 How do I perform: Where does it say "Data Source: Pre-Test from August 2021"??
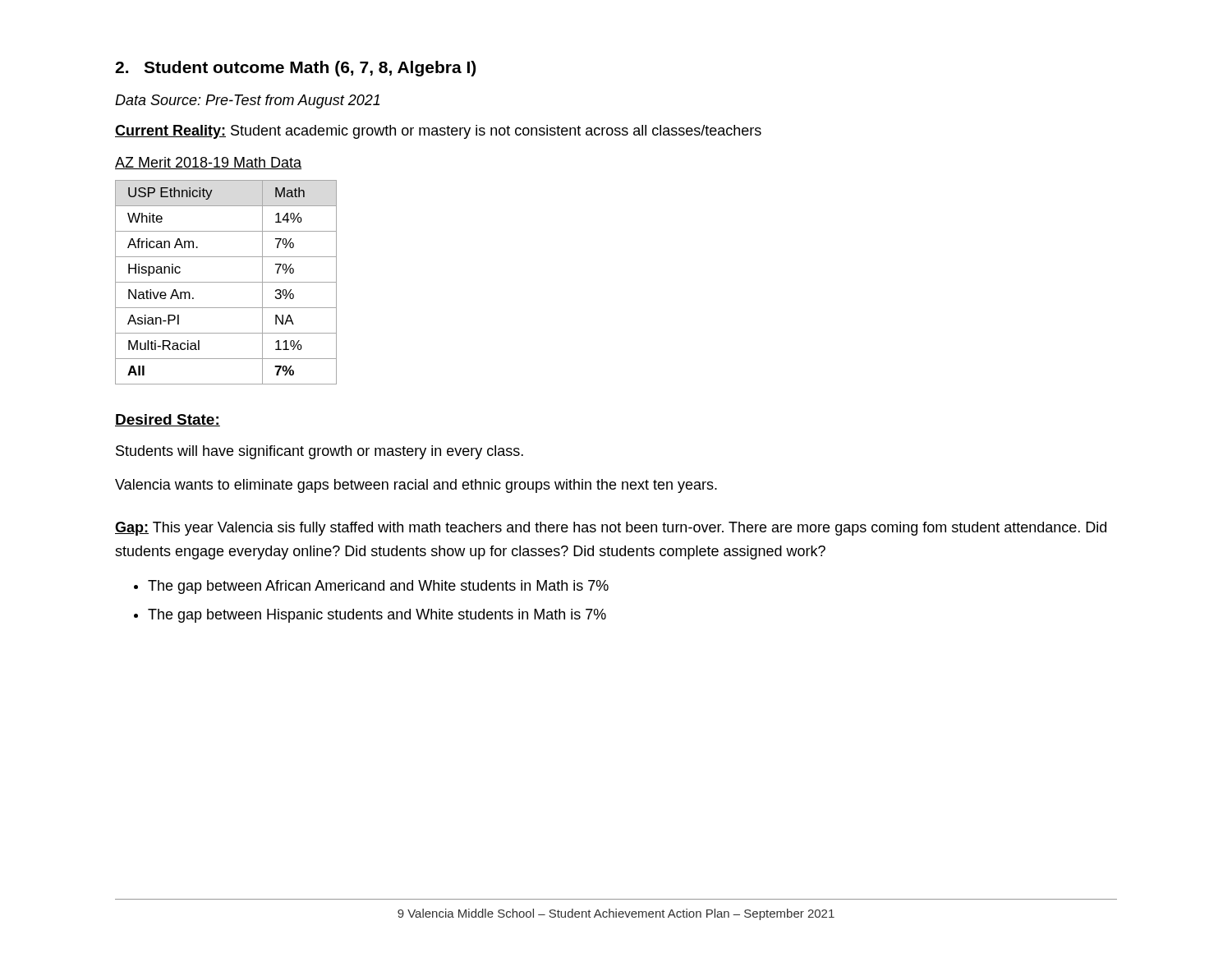point(248,100)
